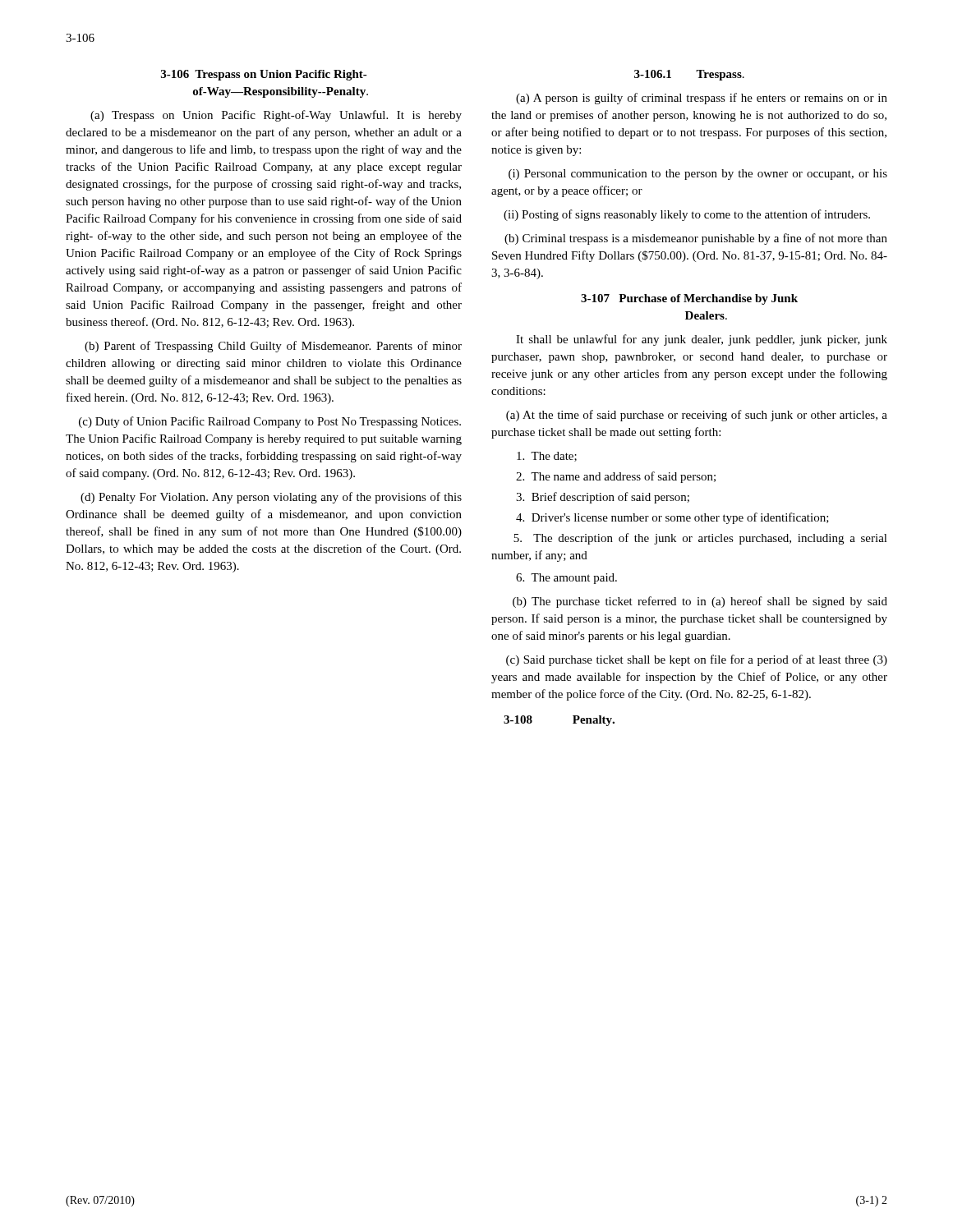
Task: Locate the text block starting "(a) Trespass on Union Pacific Right-of-Way Unlawful. It"
Action: pos(264,219)
